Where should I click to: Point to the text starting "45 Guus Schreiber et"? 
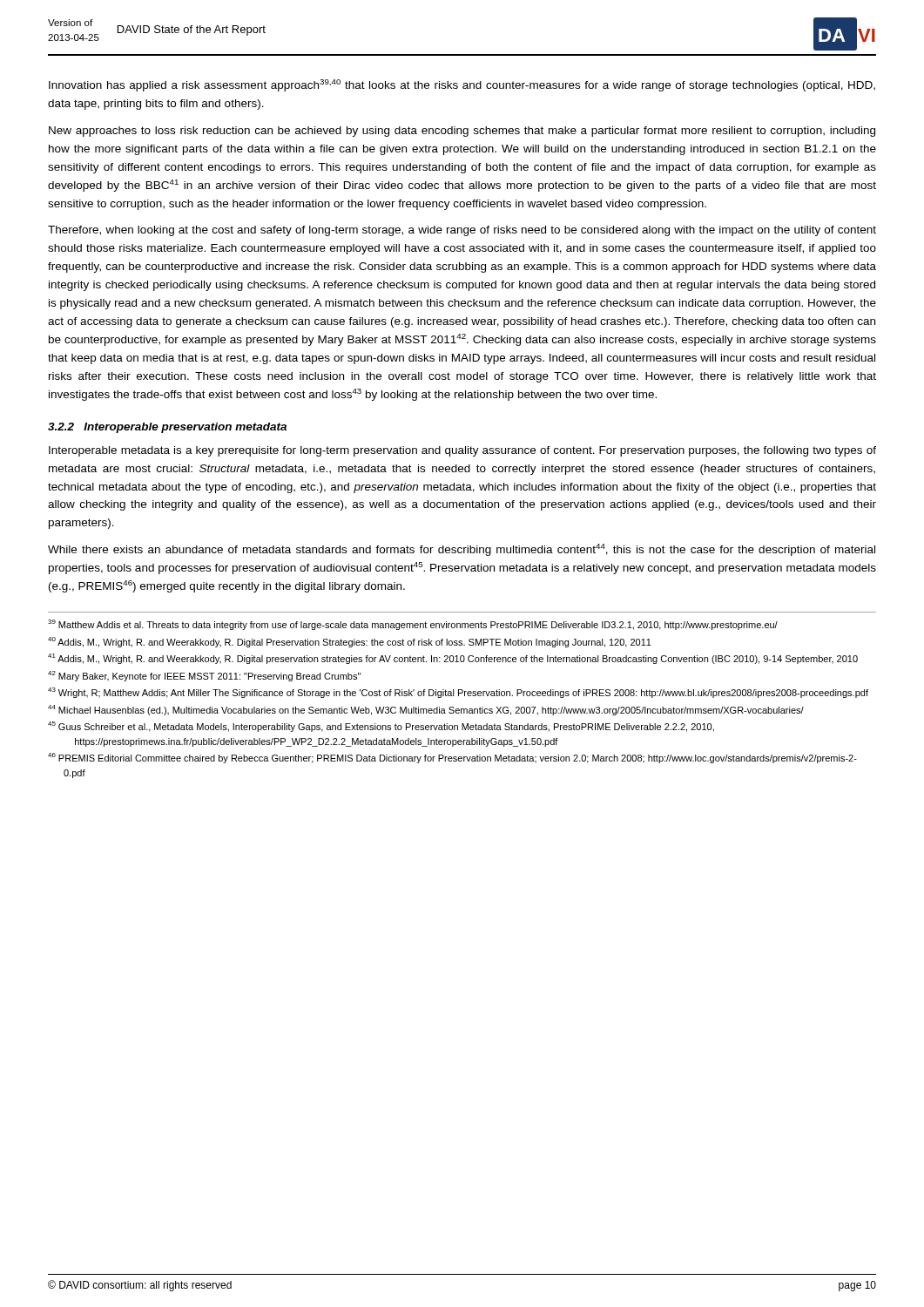381,733
